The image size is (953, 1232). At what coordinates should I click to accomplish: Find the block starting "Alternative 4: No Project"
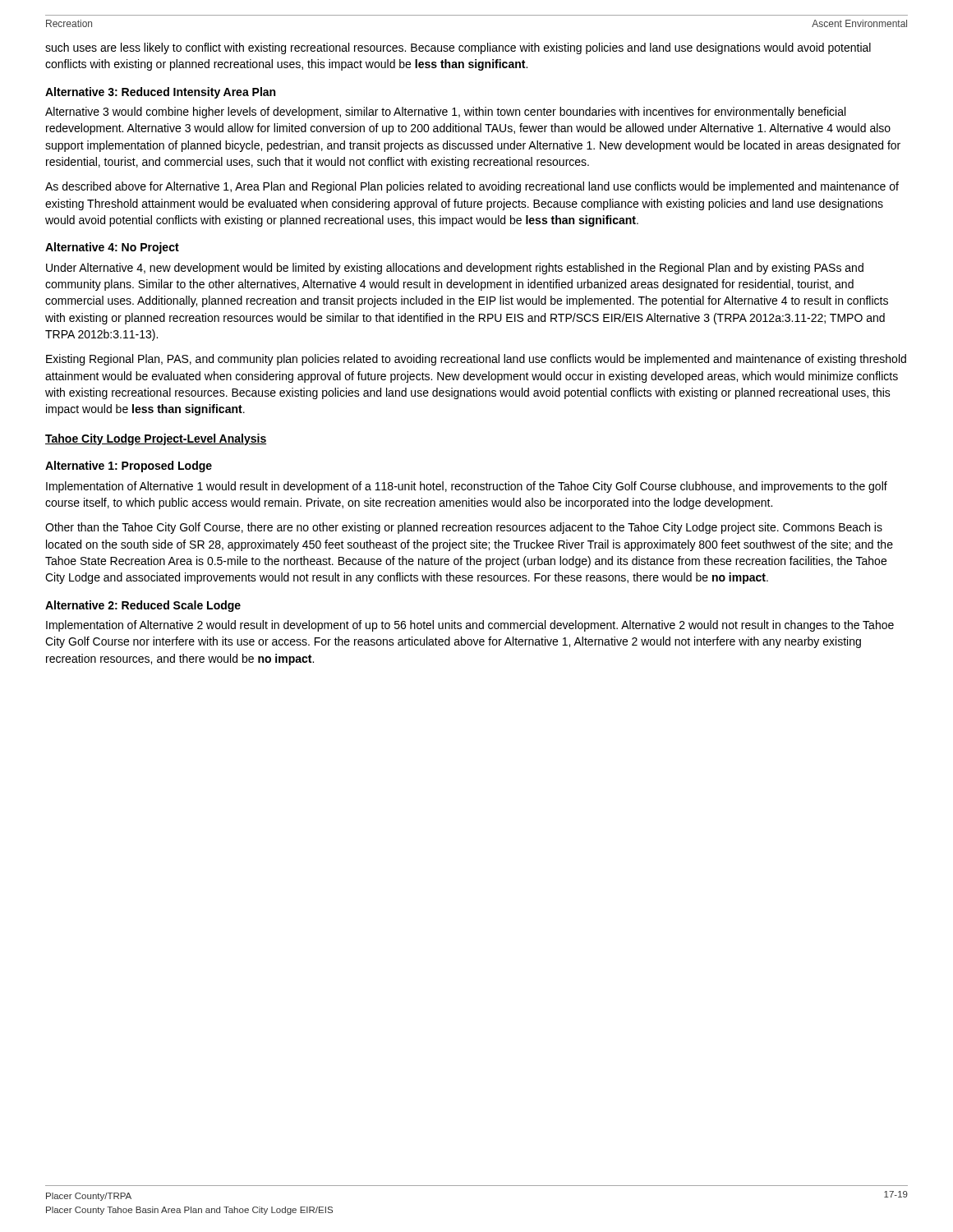click(112, 248)
